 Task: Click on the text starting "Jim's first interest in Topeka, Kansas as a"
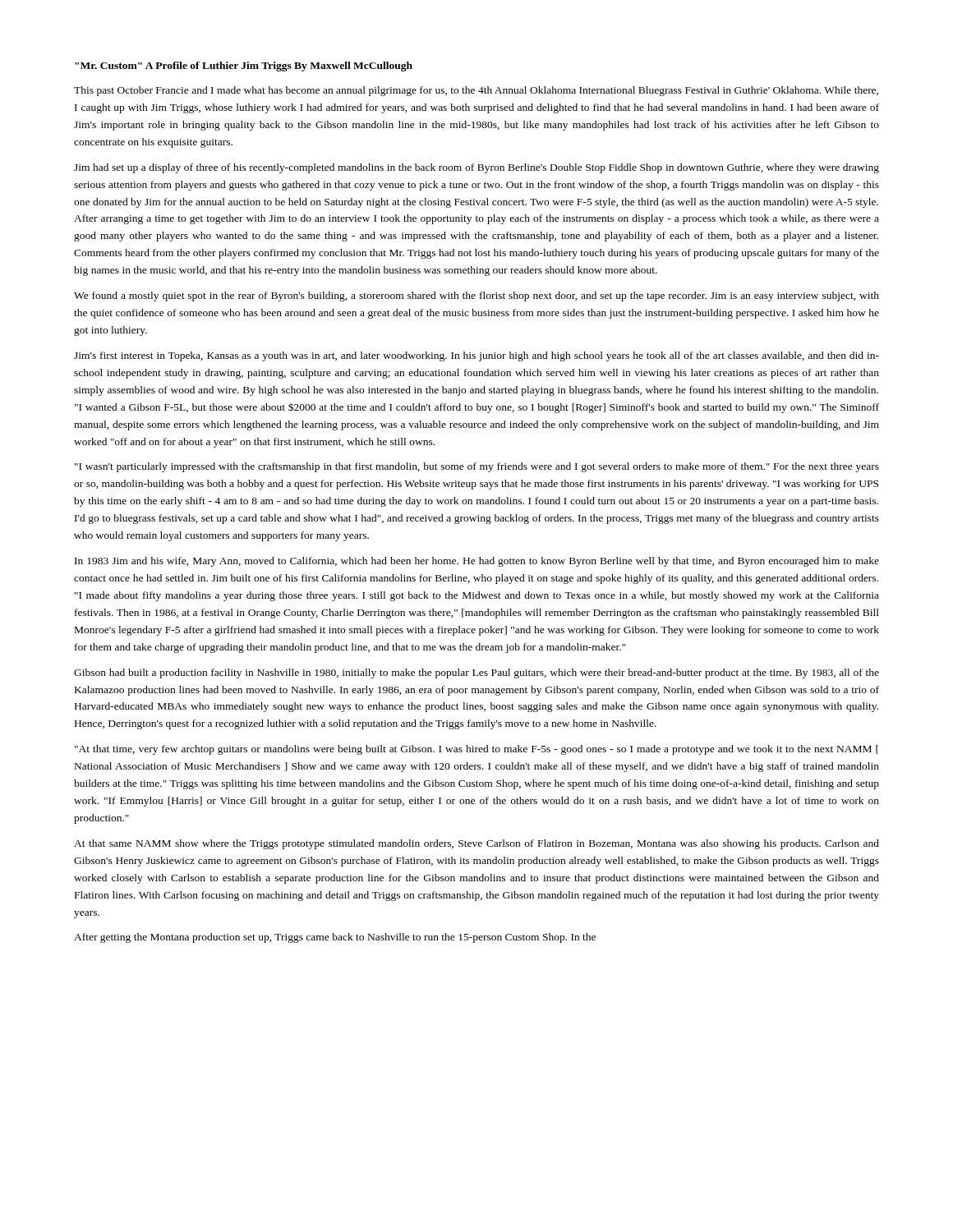(x=476, y=398)
